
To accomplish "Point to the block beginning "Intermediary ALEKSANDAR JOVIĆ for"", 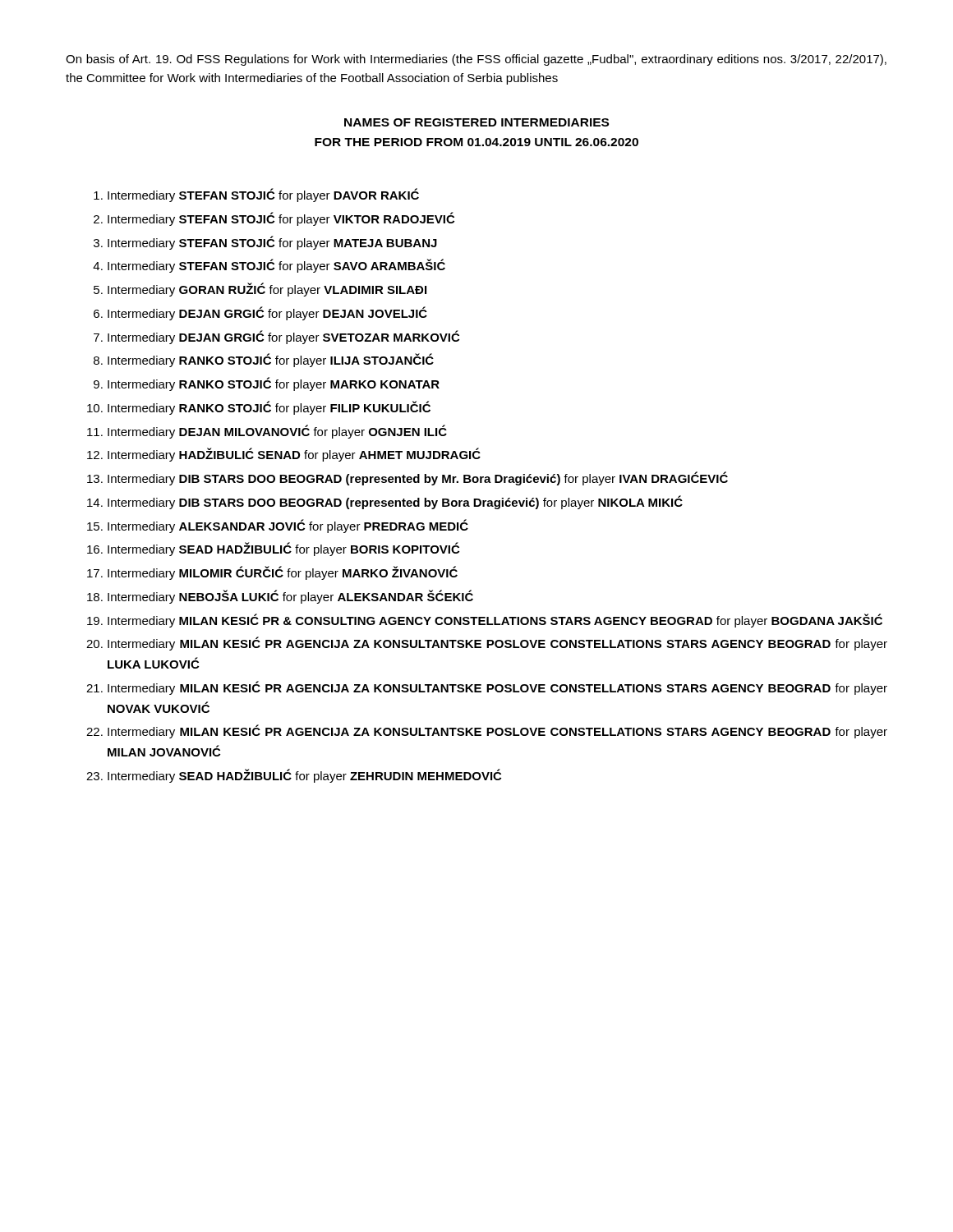I will (x=288, y=526).
